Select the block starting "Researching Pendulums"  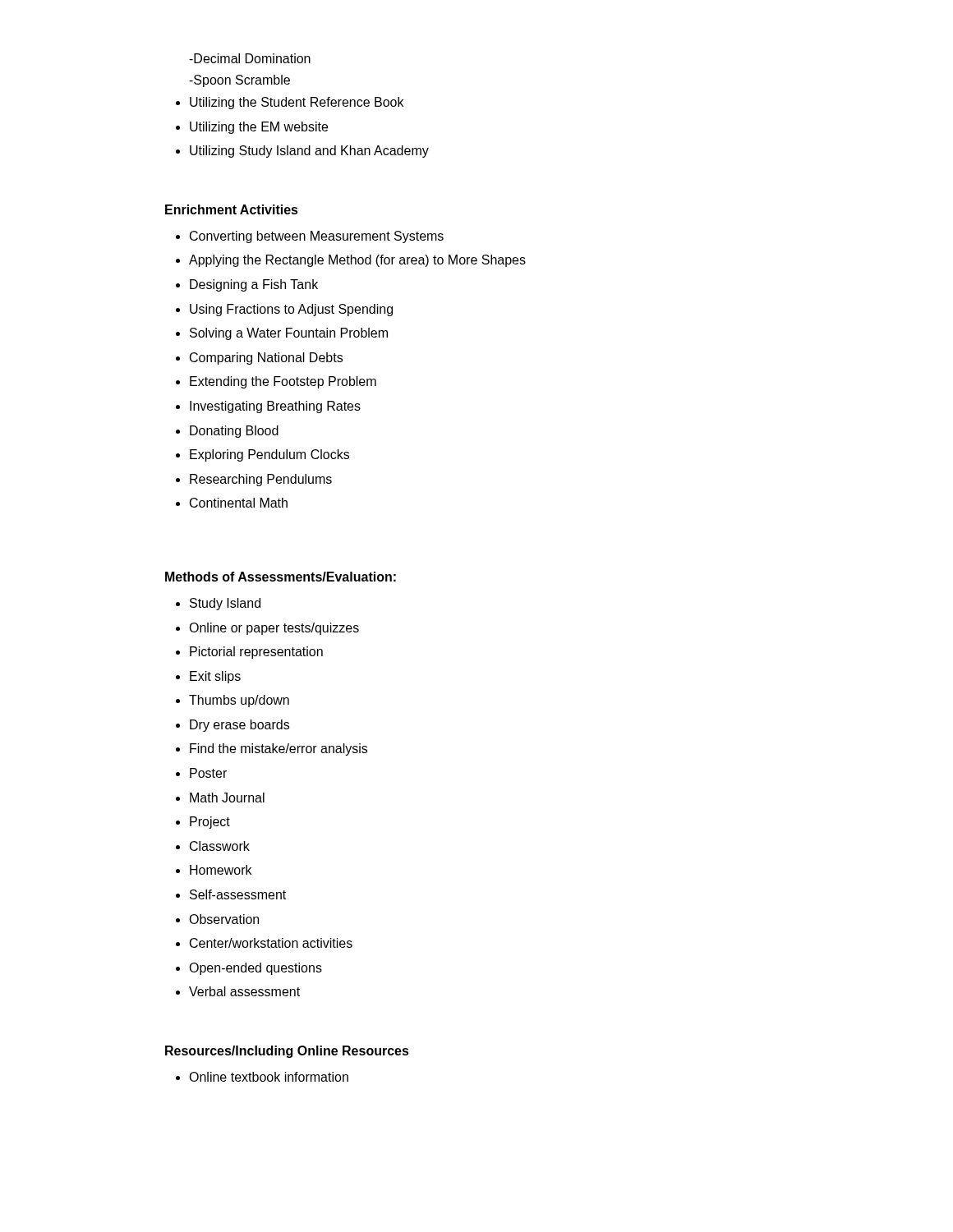point(261,479)
